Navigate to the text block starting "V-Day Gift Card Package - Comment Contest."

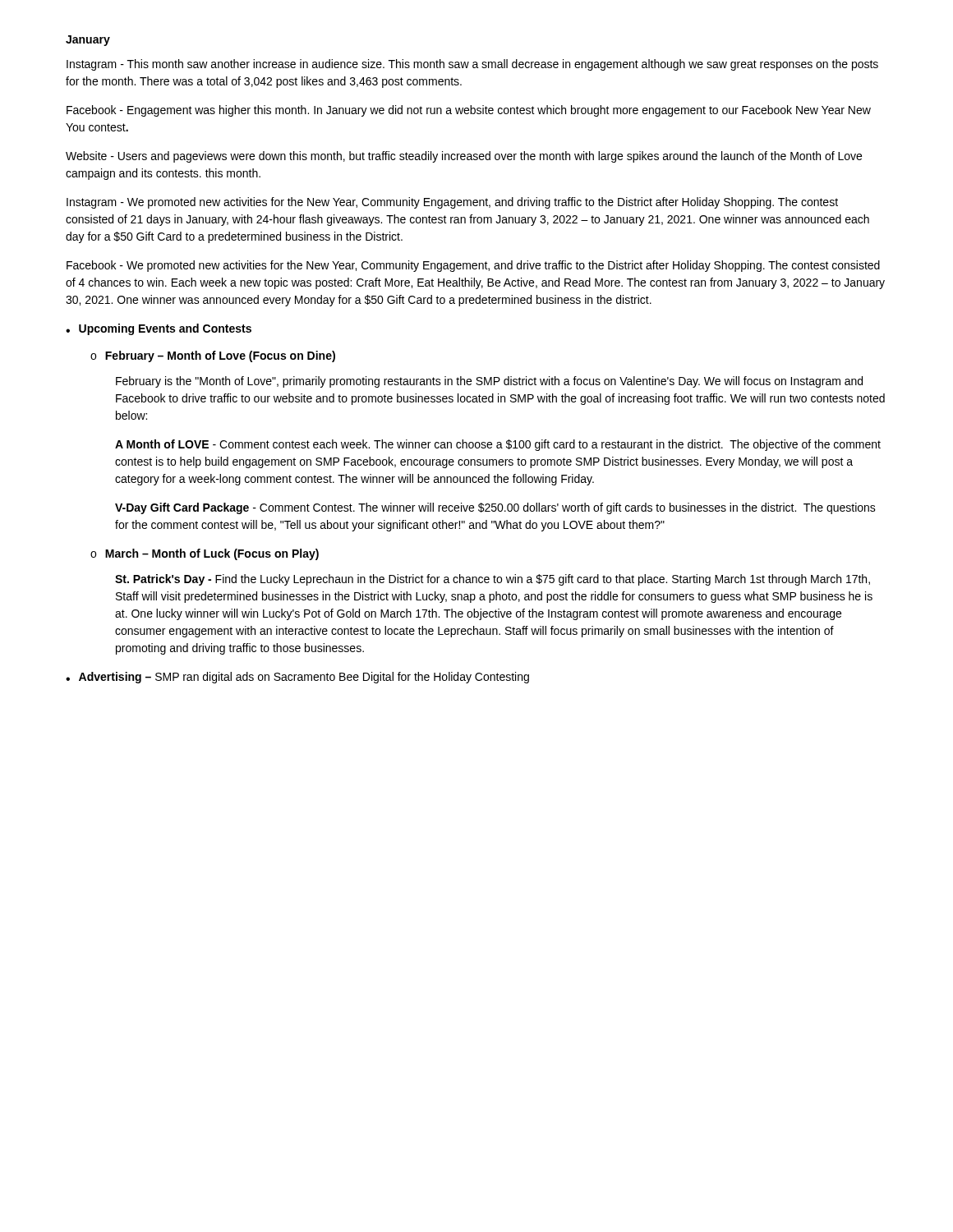tap(495, 516)
